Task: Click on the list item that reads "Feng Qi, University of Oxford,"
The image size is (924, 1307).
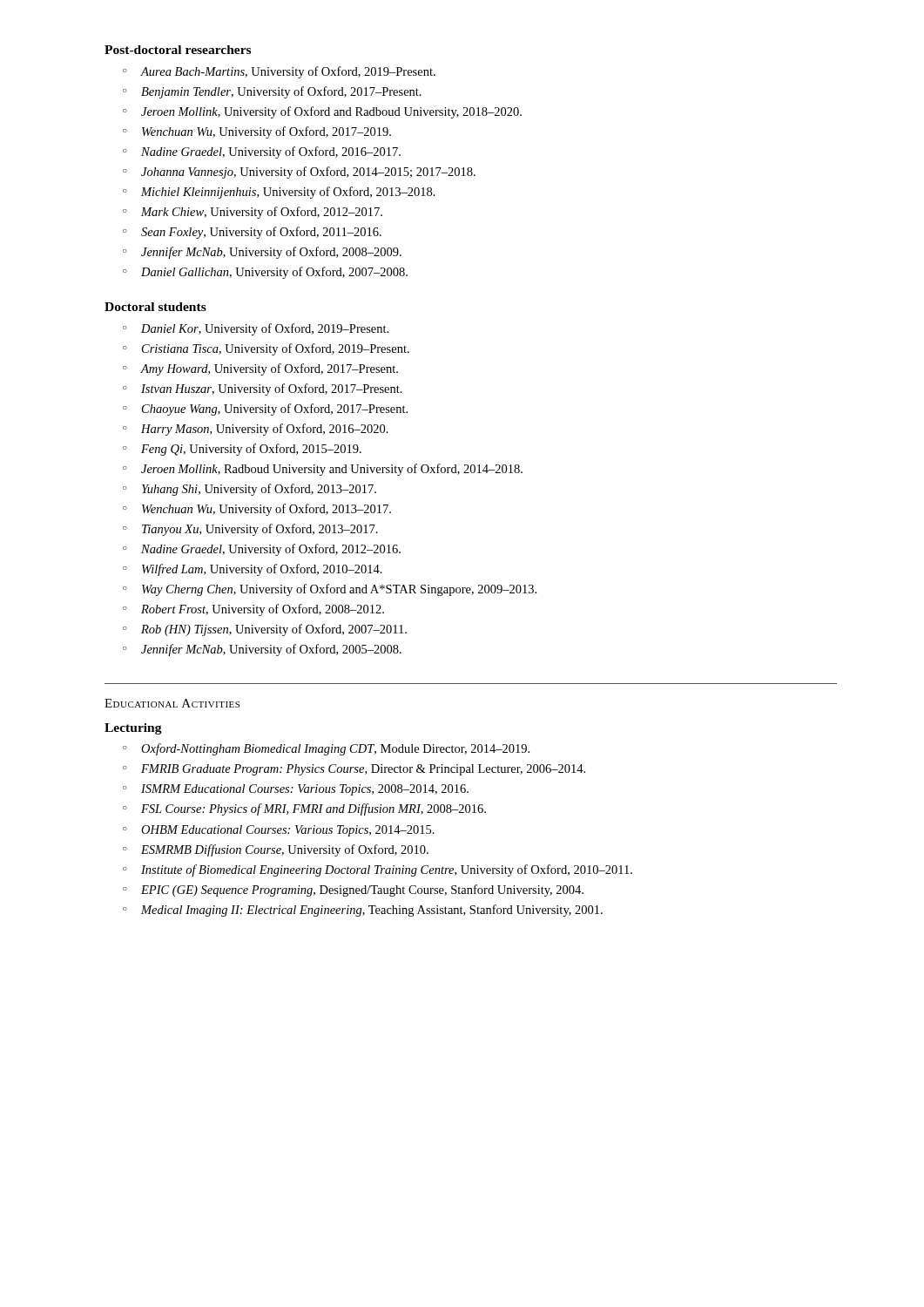Action: click(252, 449)
